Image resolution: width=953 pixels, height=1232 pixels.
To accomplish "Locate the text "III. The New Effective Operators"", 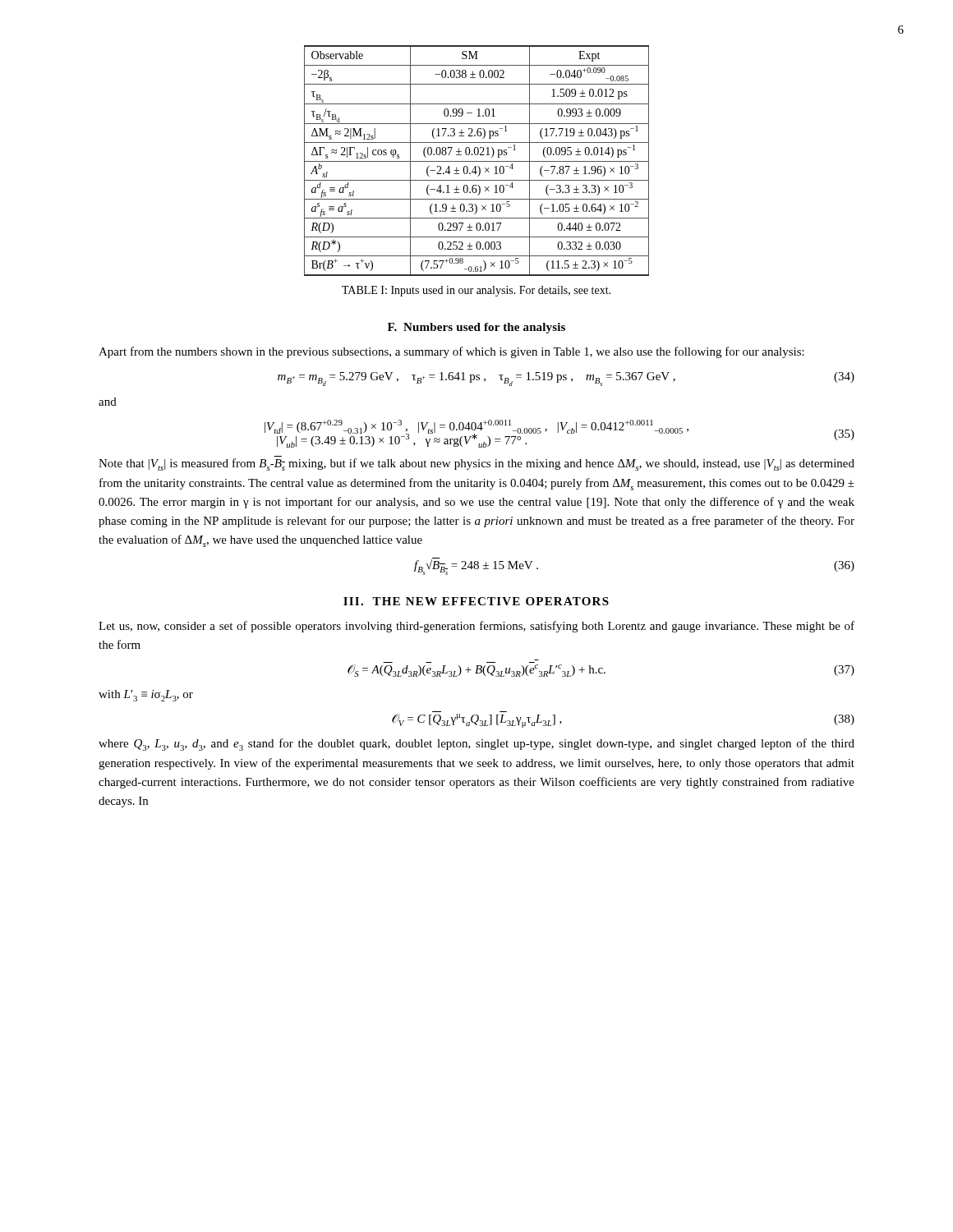I will point(476,601).
